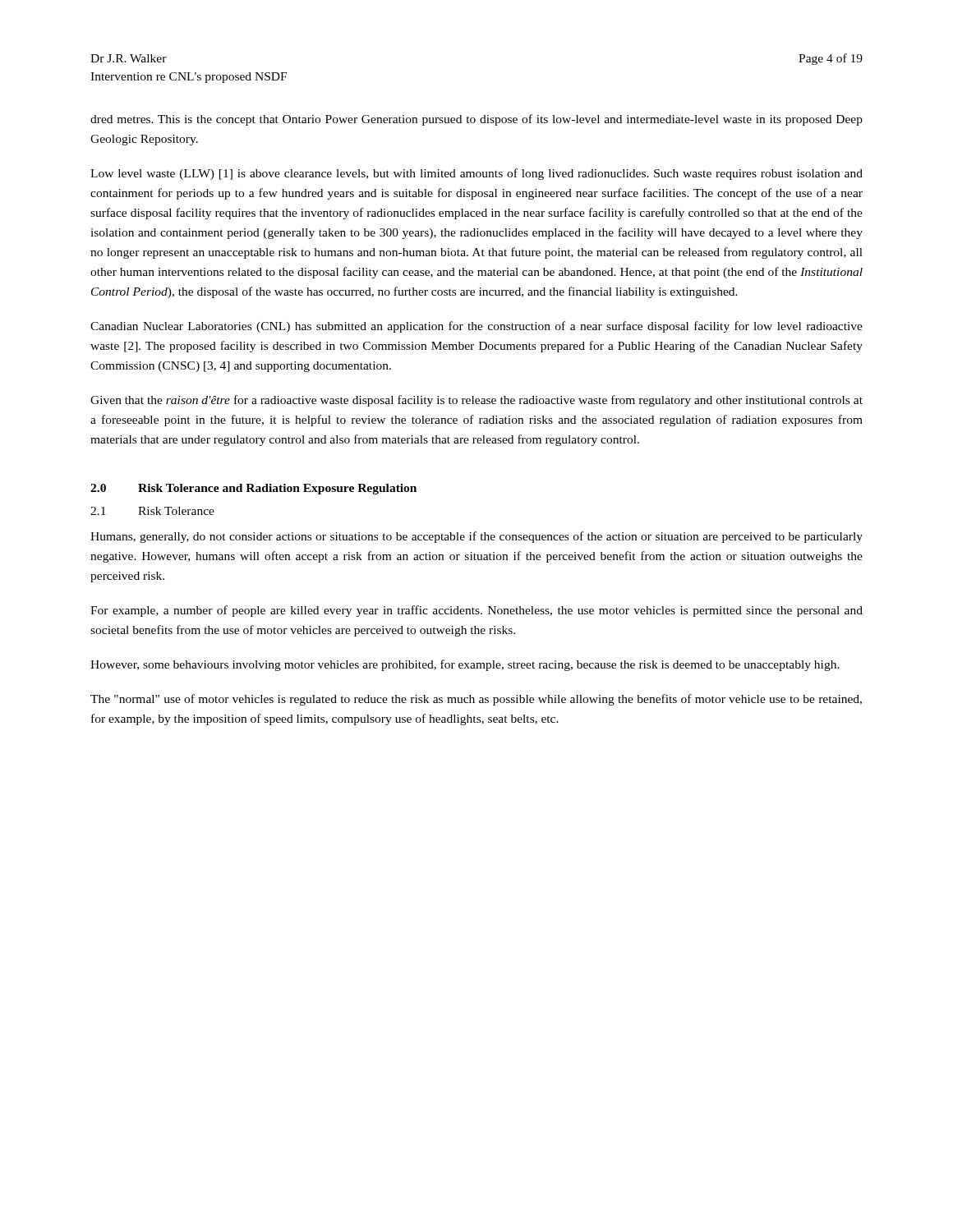Viewport: 953px width, 1232px height.
Task: Point to the block beginning "Low level waste (LLW)"
Action: (x=476, y=232)
